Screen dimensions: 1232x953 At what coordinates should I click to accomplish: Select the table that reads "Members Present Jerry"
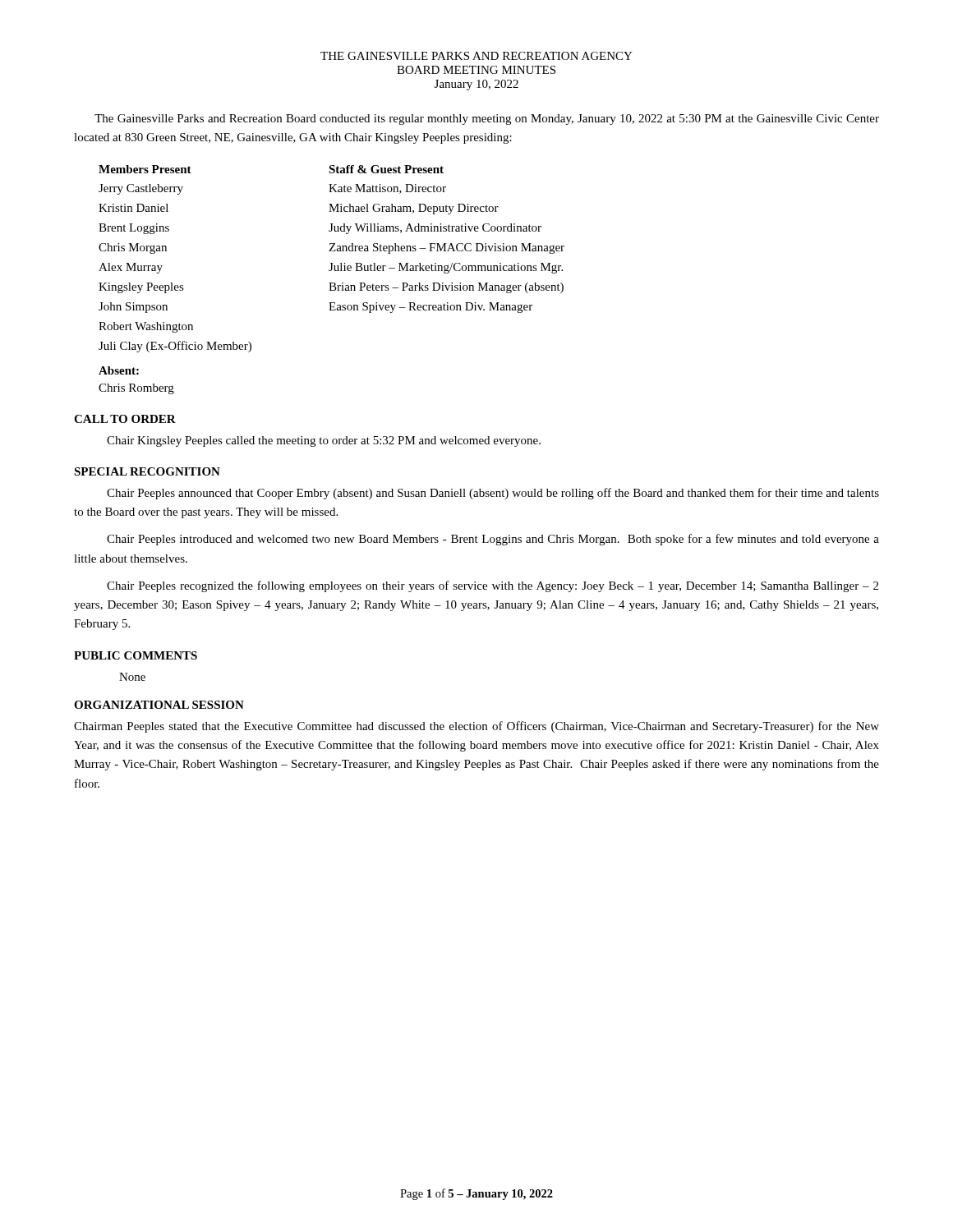(x=489, y=259)
